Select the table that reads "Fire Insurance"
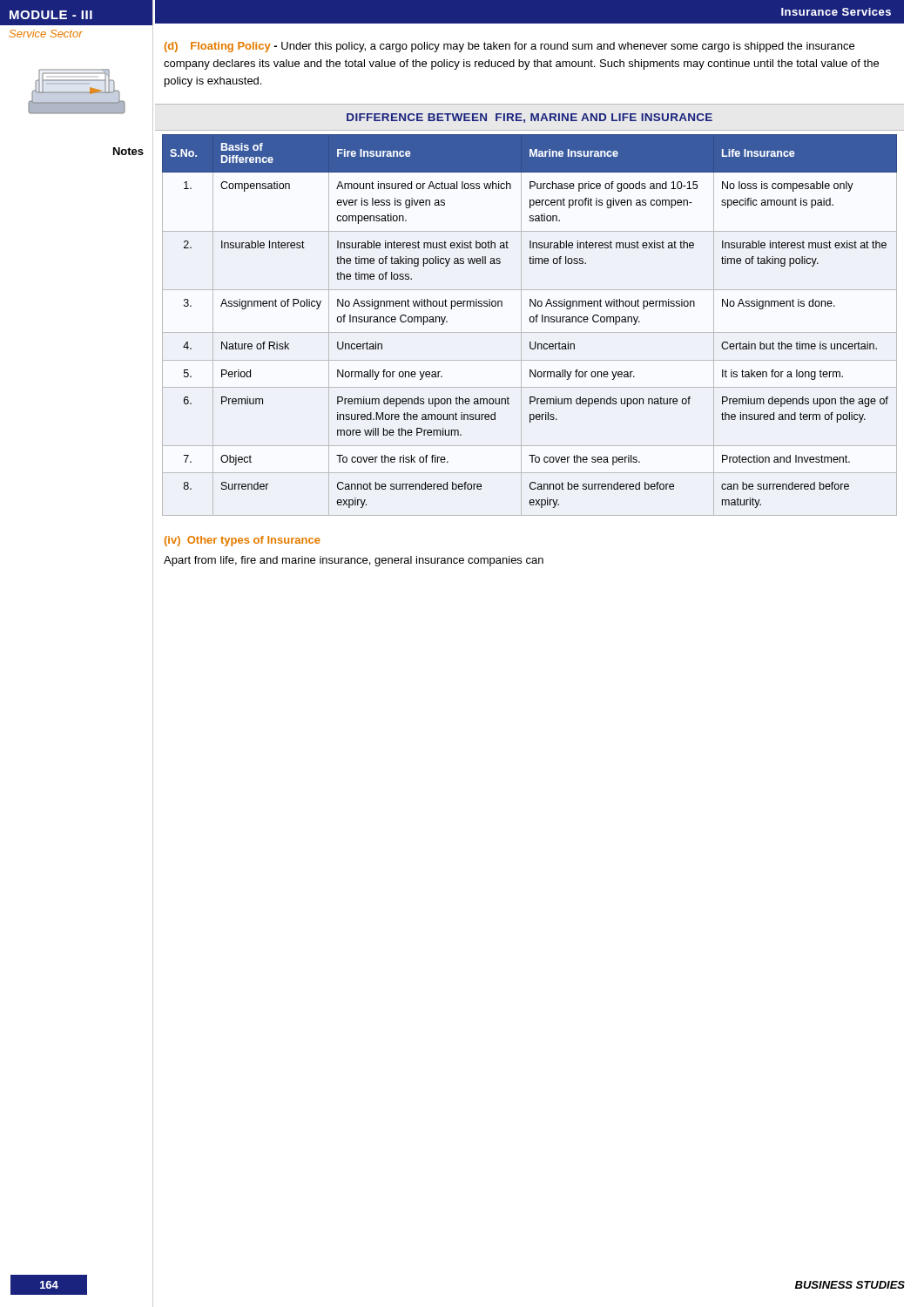Screen dimensions: 1307x924 tap(529, 330)
